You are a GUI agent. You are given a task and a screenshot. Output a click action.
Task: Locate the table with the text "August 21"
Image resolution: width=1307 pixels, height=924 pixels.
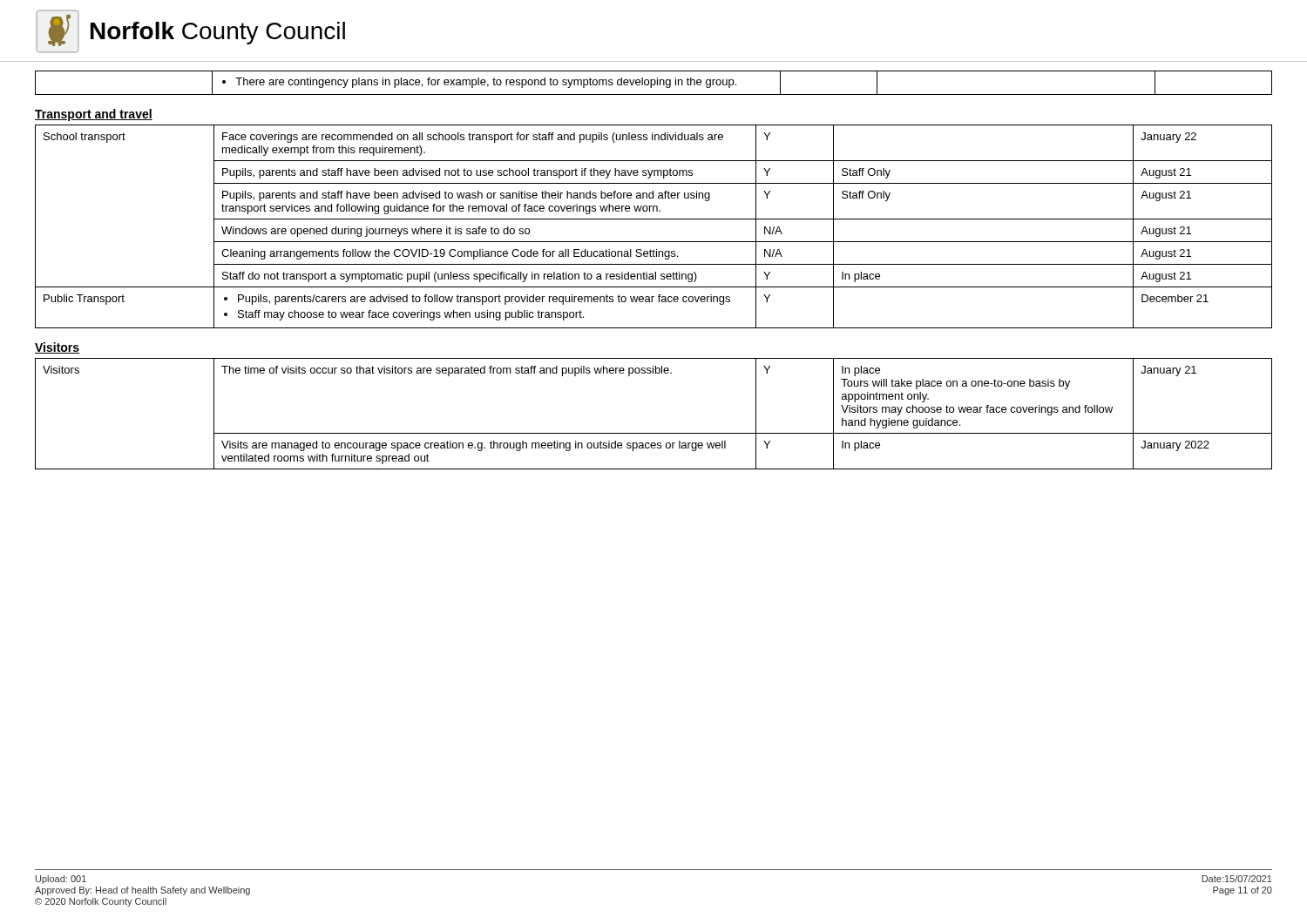pyautogui.click(x=654, y=226)
